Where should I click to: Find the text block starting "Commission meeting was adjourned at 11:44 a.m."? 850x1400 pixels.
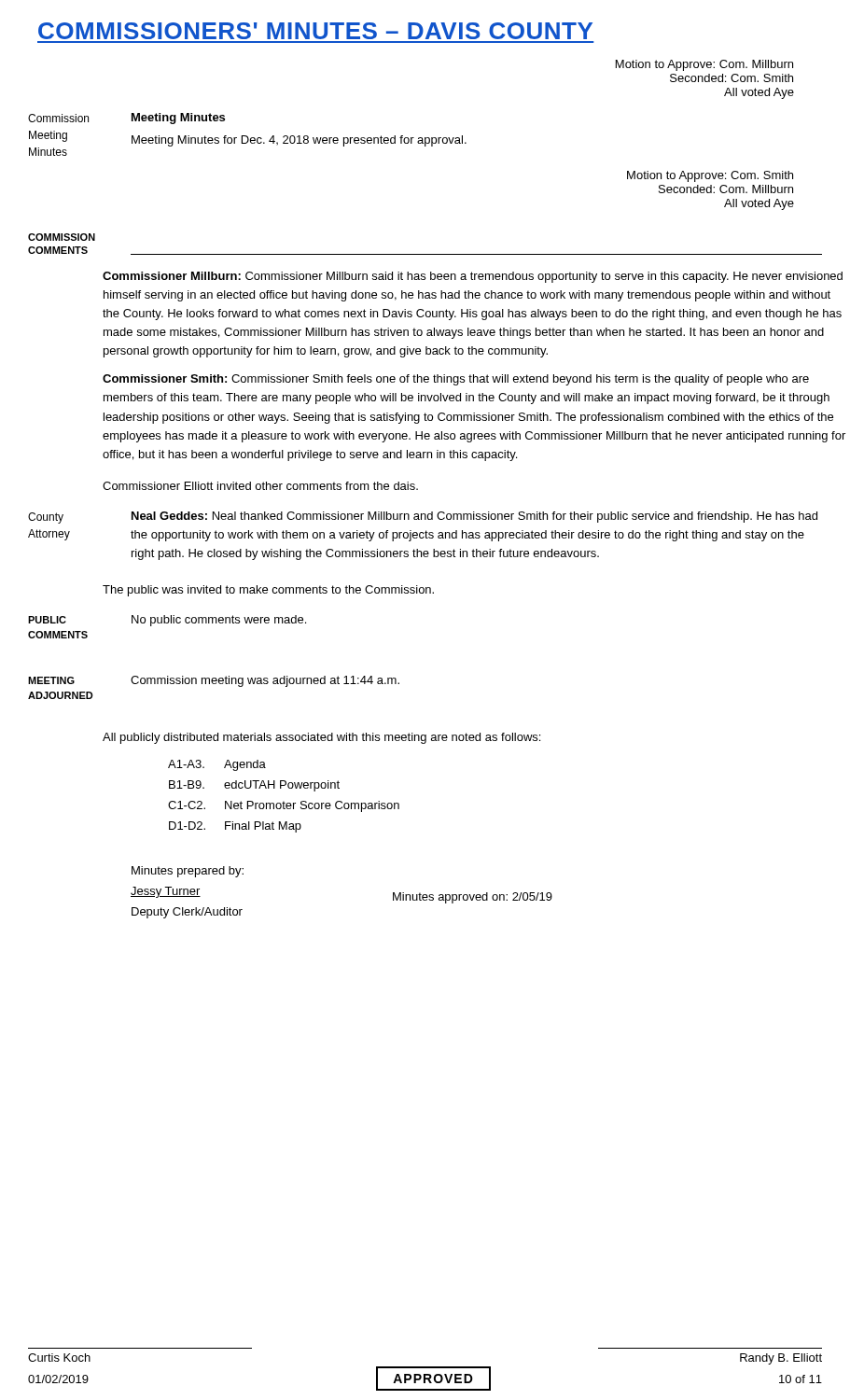pos(265,680)
